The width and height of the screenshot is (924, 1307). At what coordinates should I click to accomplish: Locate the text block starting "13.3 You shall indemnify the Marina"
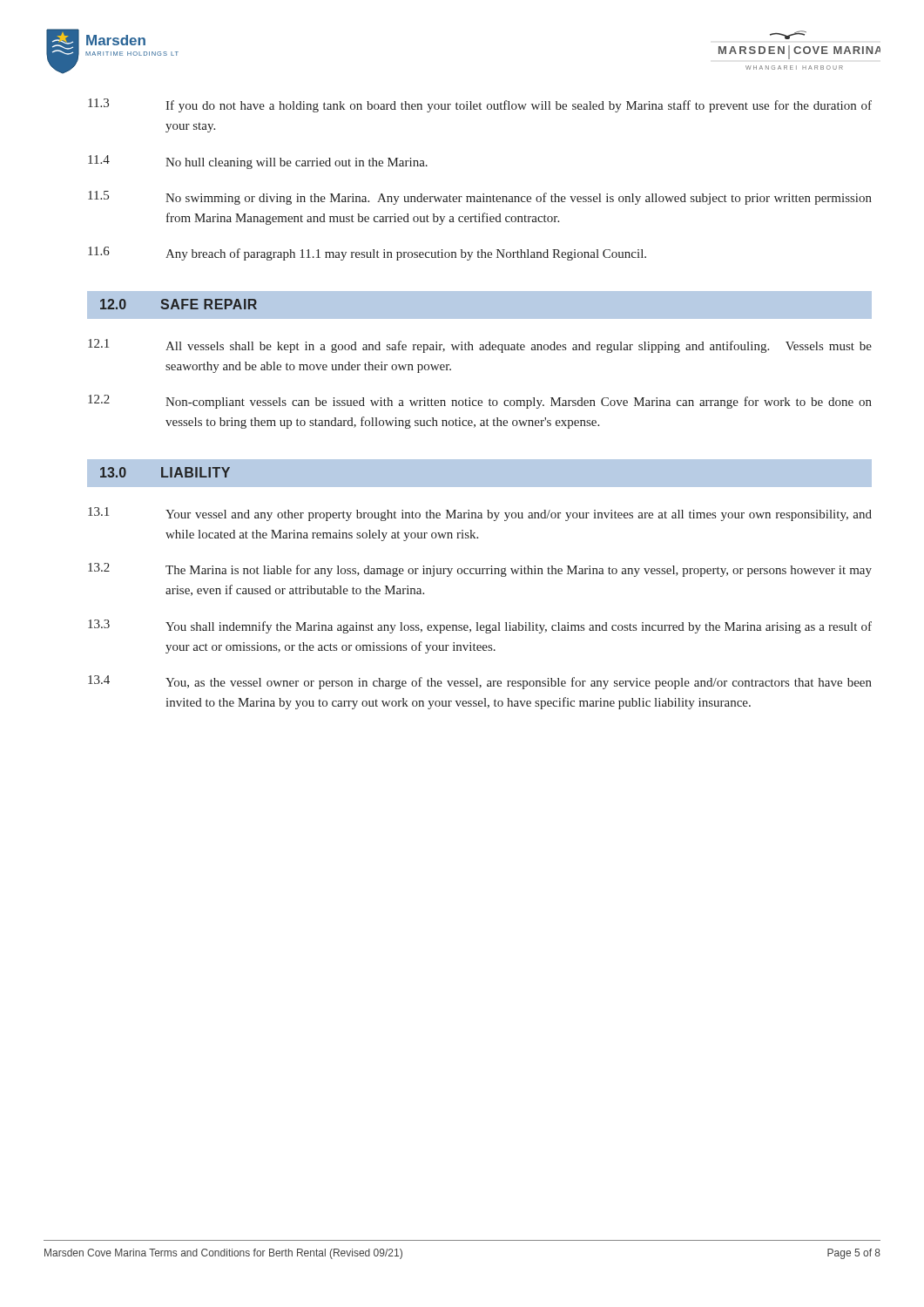[x=479, y=637]
